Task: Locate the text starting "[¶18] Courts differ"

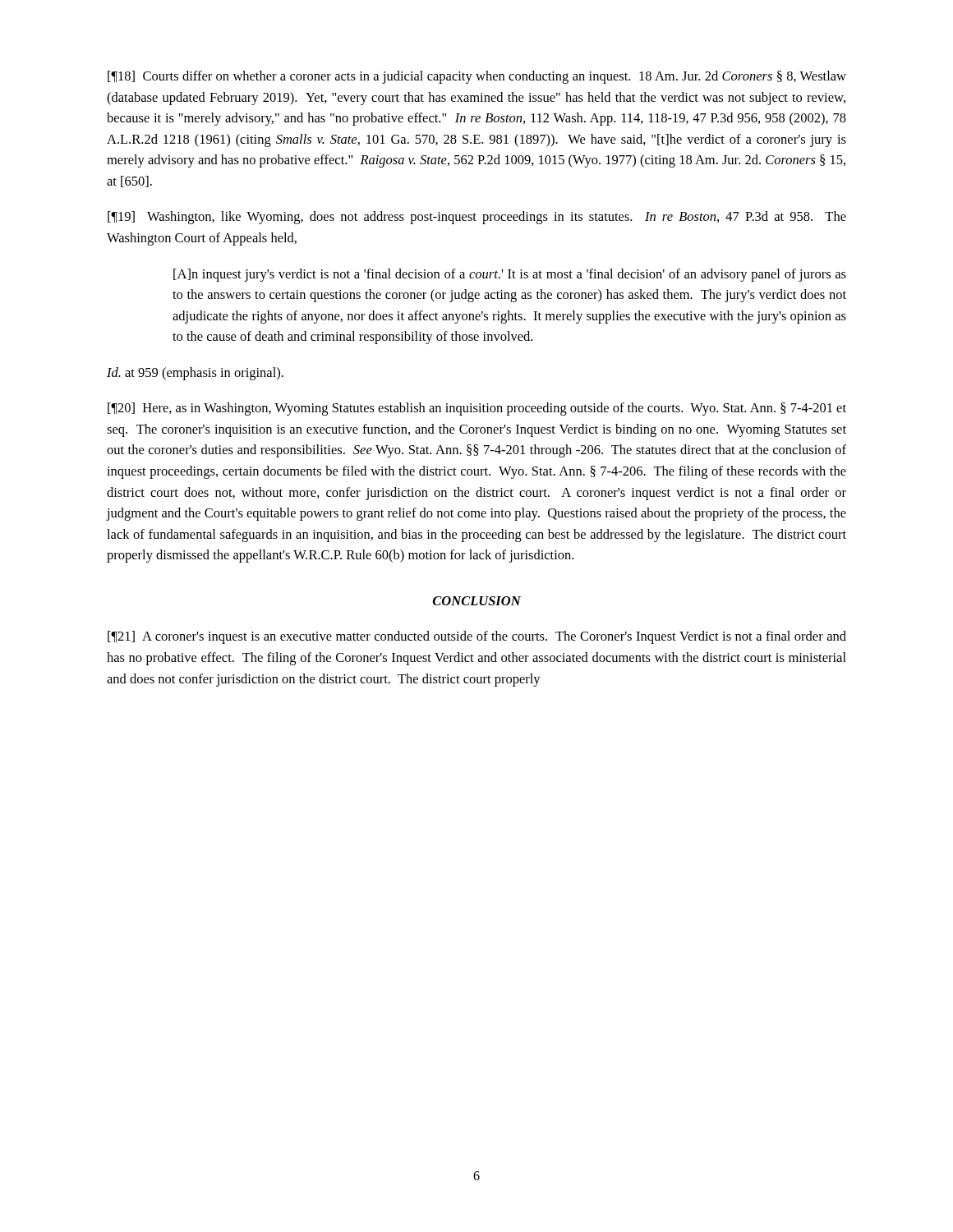Action: [476, 128]
